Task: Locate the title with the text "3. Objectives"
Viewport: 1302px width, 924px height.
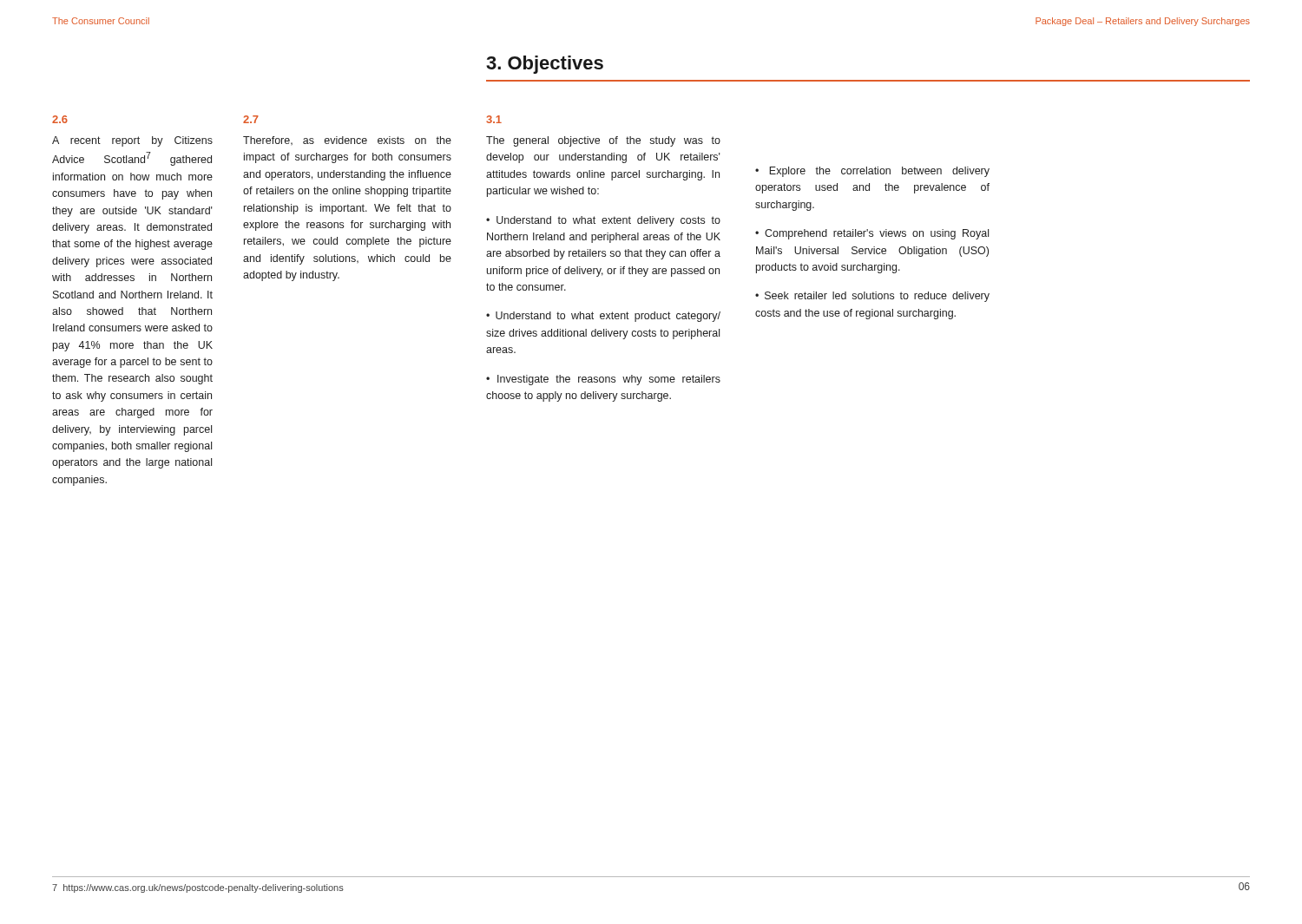Action: (x=545, y=65)
